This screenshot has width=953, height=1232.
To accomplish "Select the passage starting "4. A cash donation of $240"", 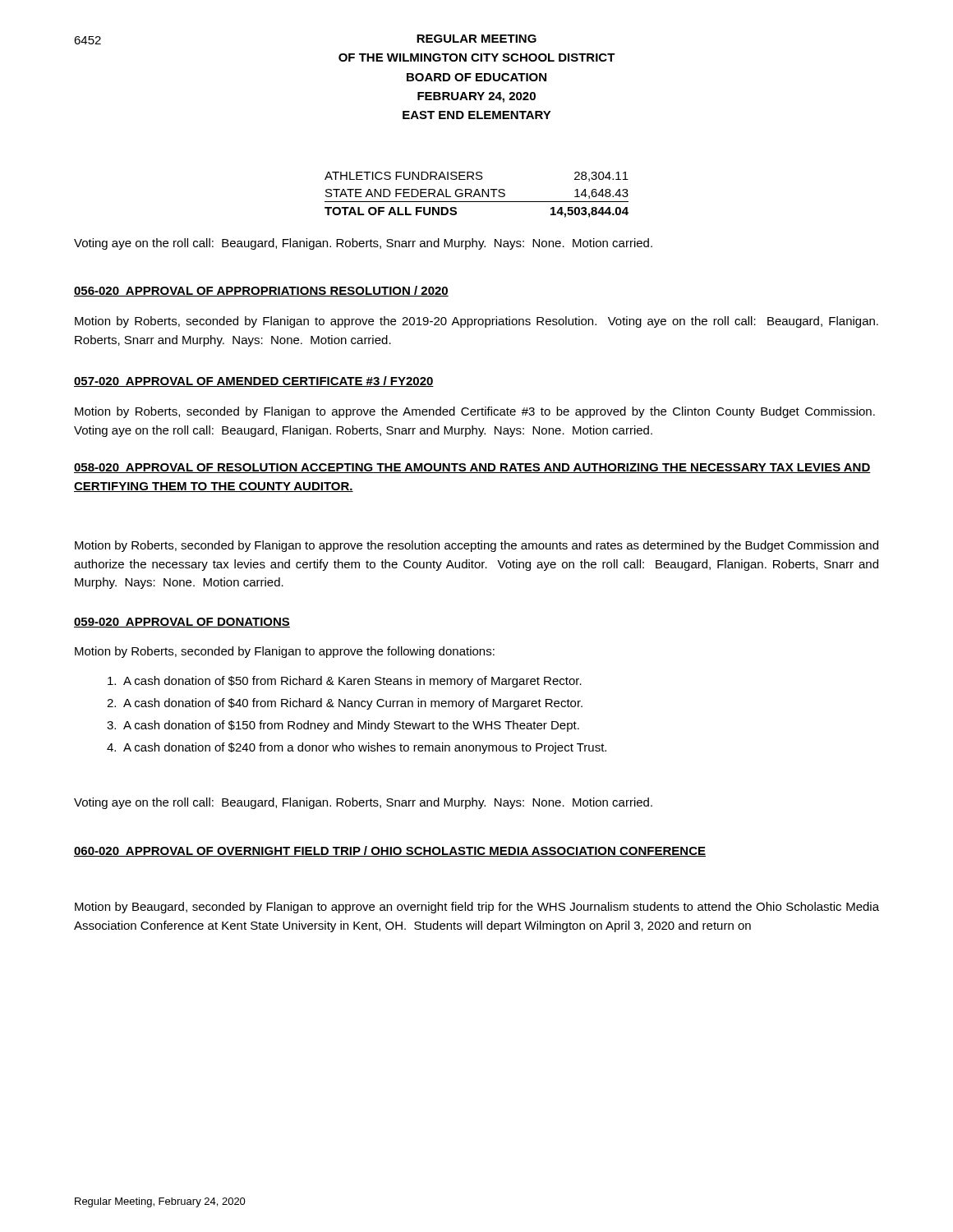I will pyautogui.click(x=357, y=747).
